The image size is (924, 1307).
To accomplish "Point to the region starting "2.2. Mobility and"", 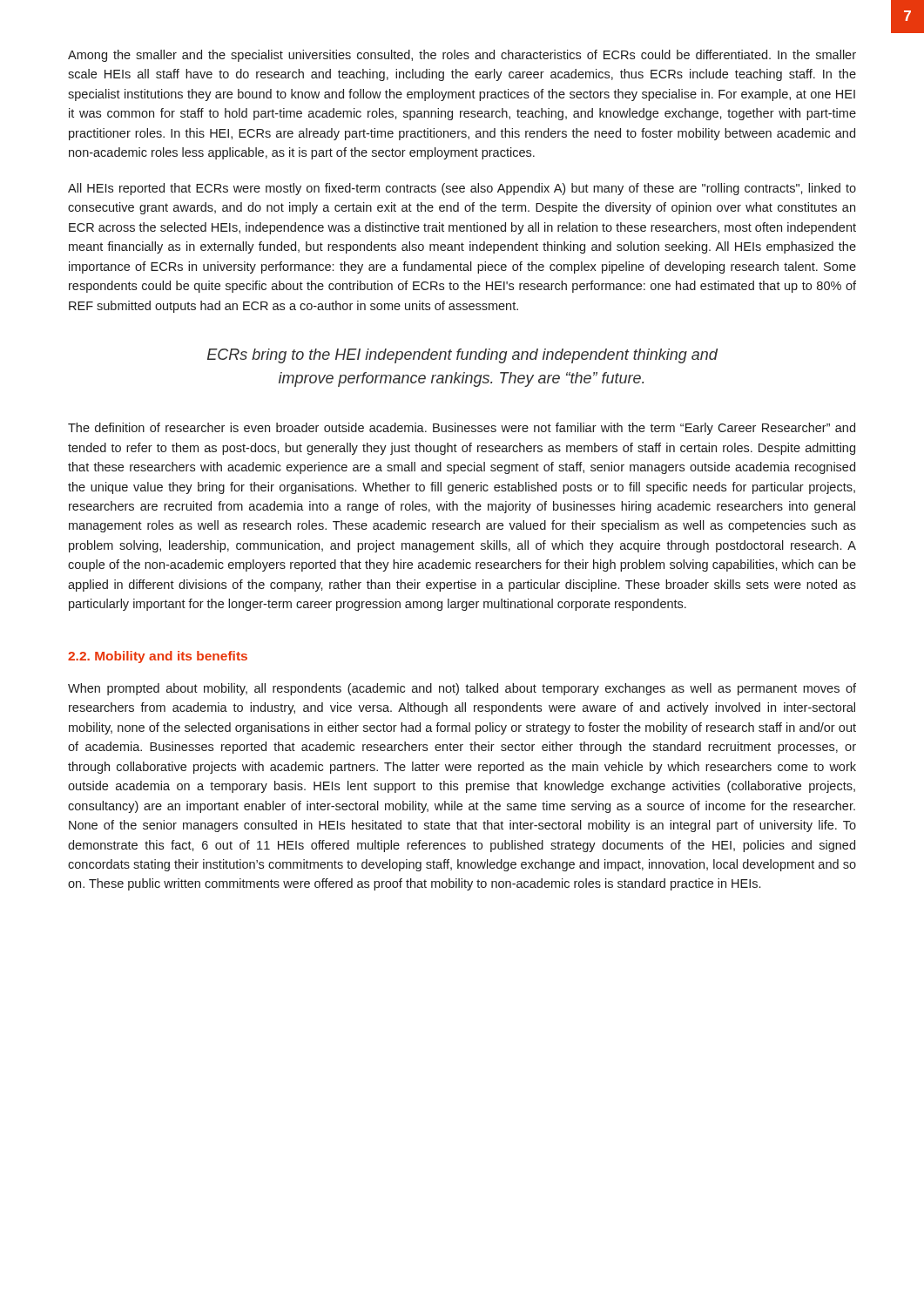I will [x=158, y=656].
